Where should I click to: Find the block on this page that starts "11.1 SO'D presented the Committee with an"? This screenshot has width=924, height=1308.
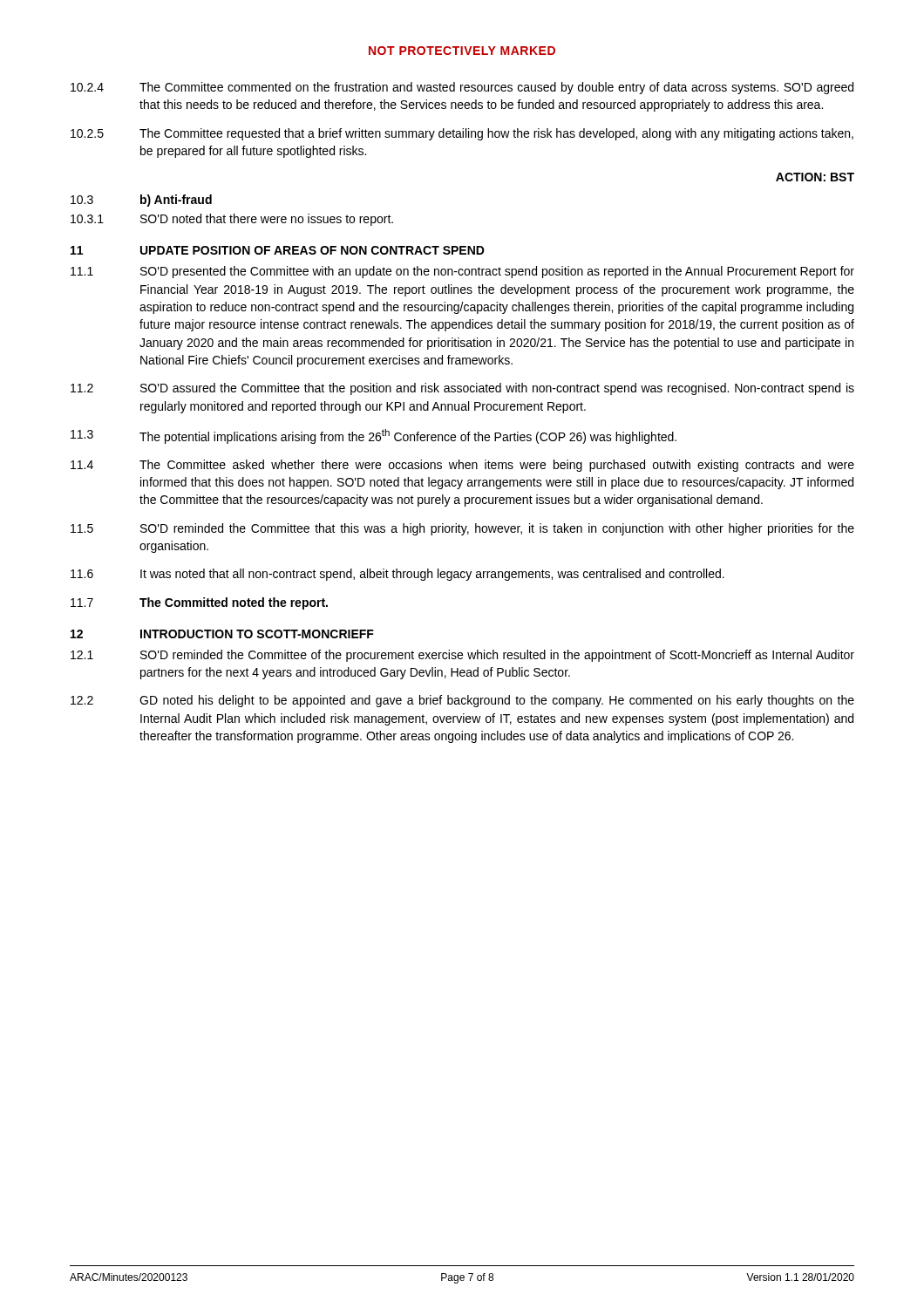click(462, 316)
